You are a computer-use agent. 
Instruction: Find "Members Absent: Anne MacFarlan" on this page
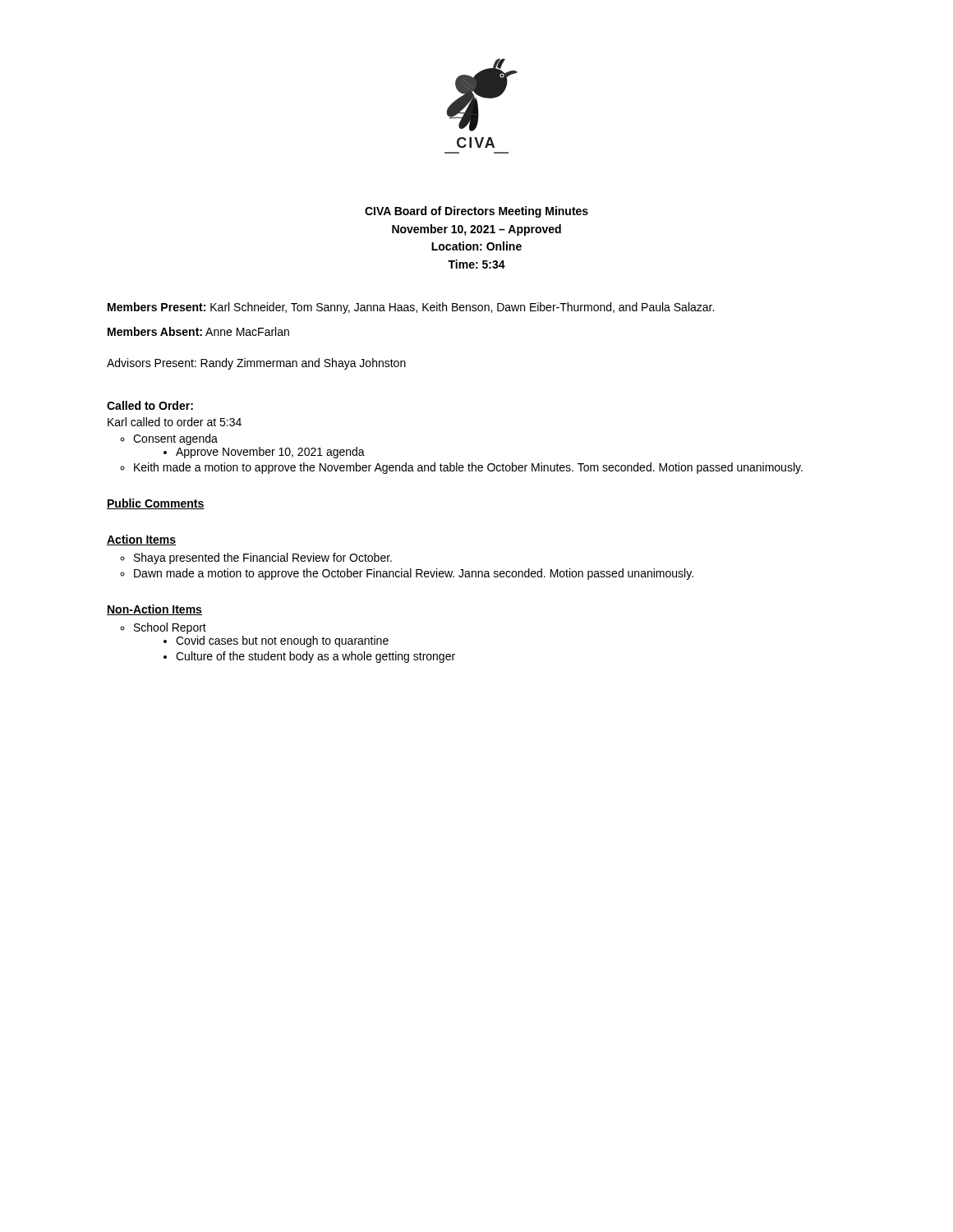(x=198, y=332)
